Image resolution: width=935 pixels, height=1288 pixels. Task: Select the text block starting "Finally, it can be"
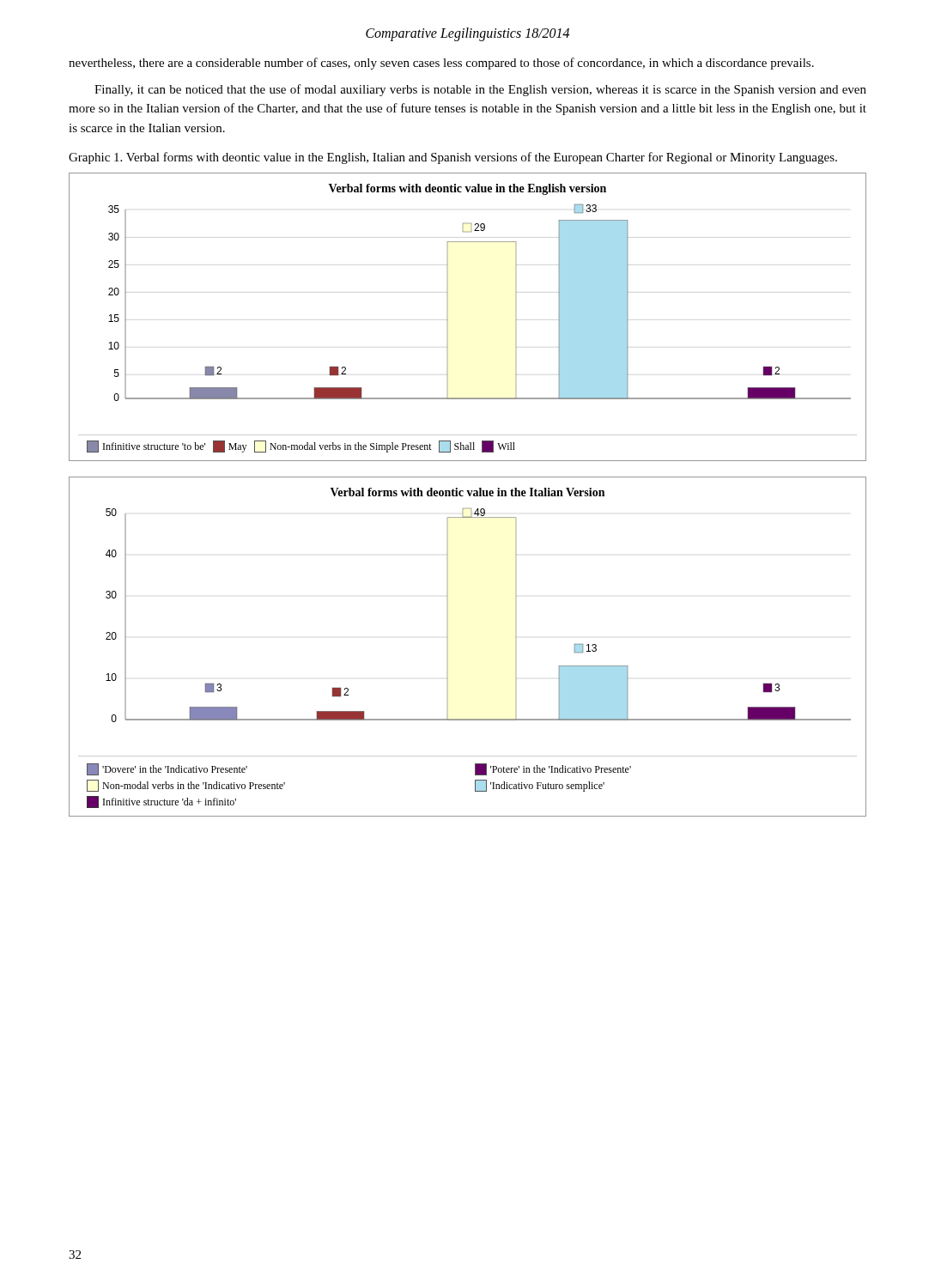click(x=468, y=108)
